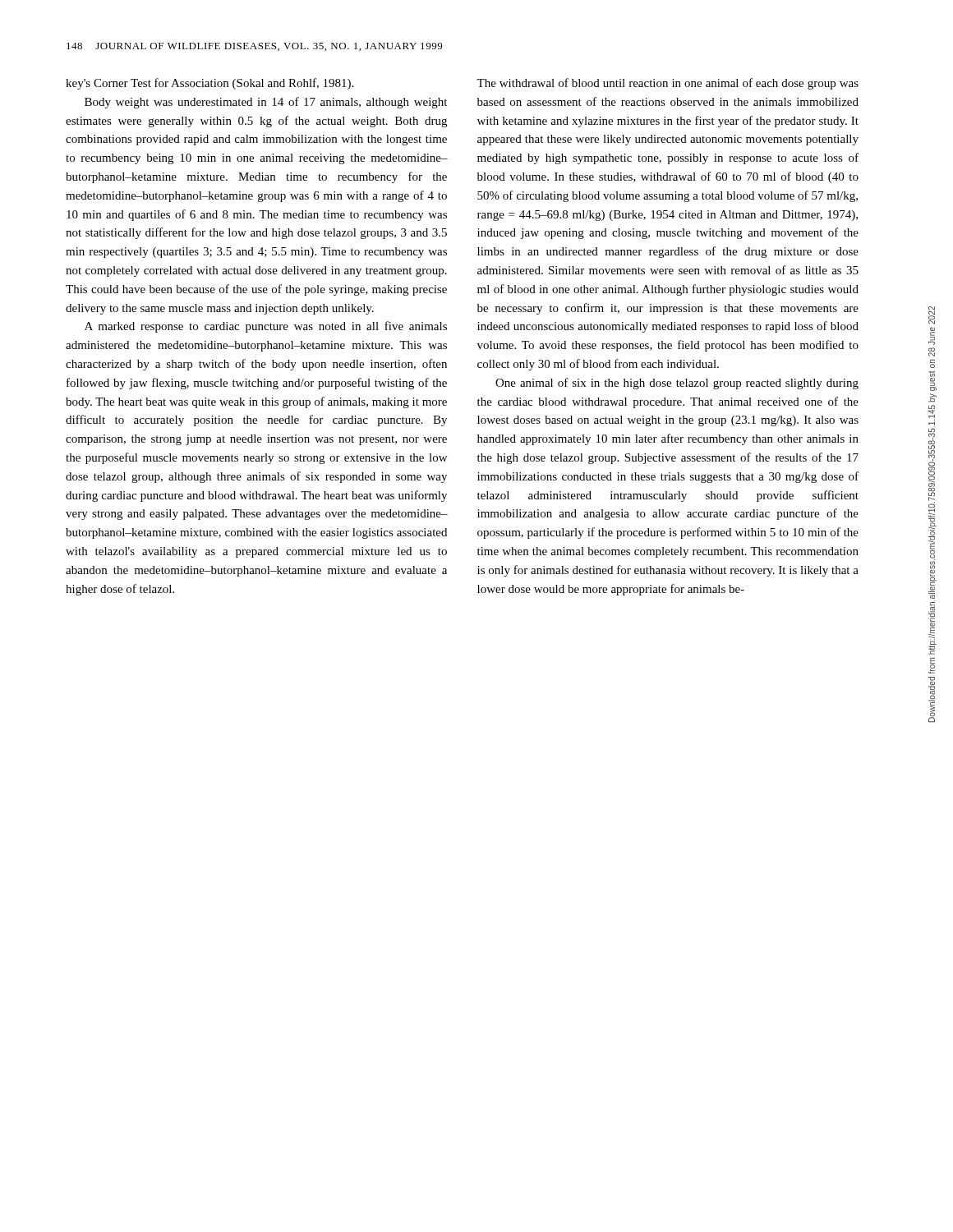This screenshot has height=1232, width=953.
Task: Click on the text block containing "The withdrawal of blood until reaction in"
Action: click(x=668, y=336)
